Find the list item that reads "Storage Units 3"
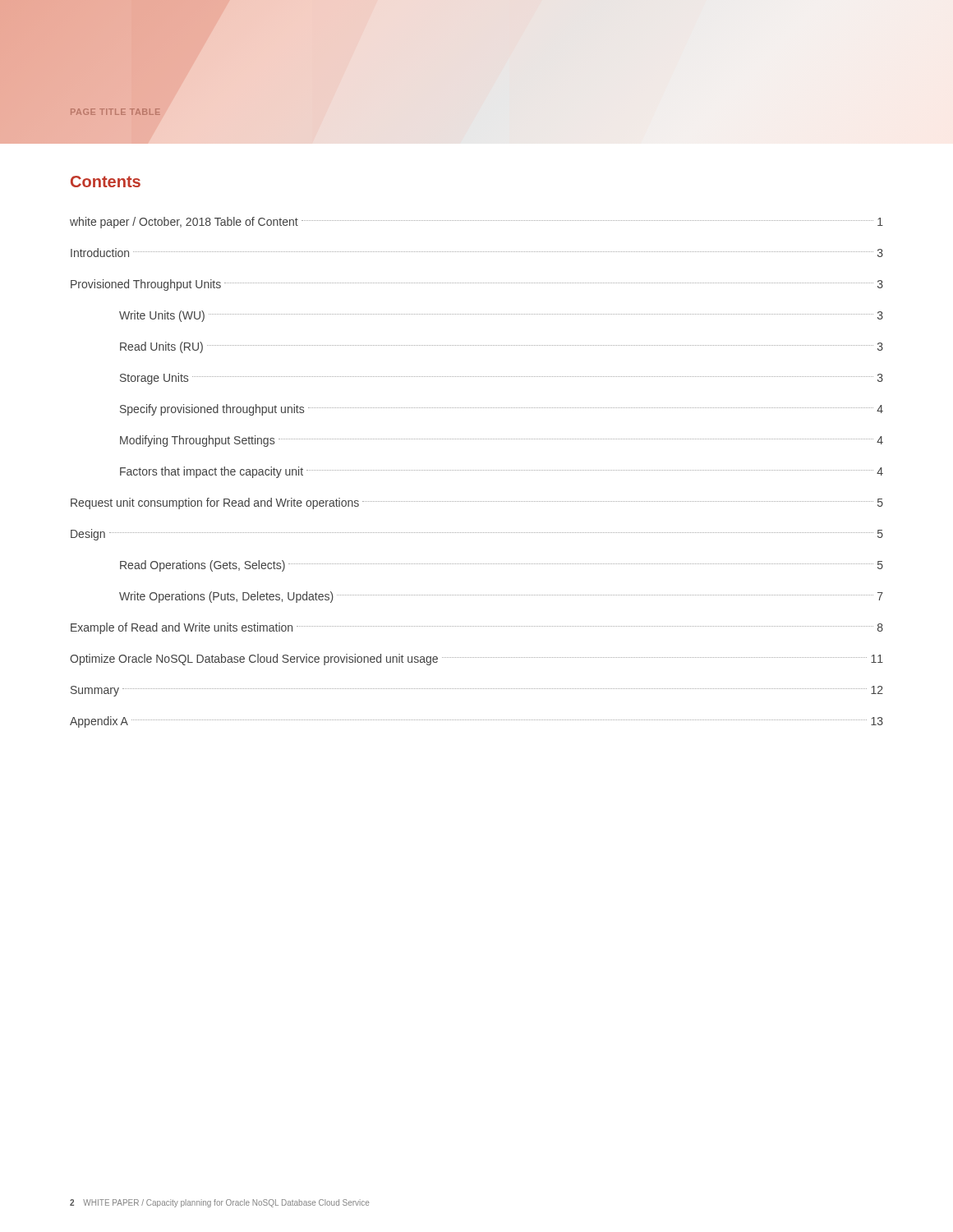The image size is (953, 1232). 476,378
